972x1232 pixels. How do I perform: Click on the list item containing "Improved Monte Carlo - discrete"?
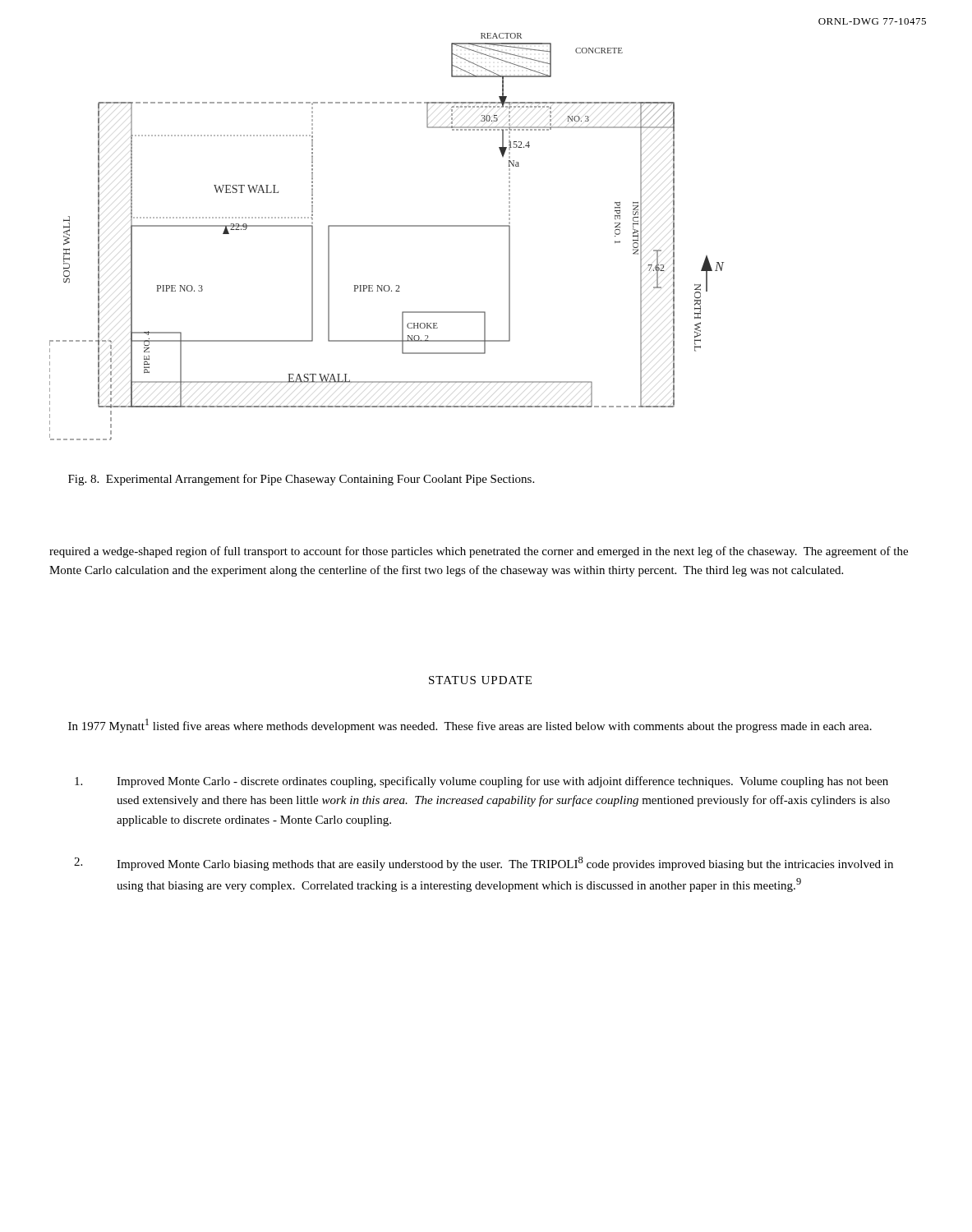tap(481, 801)
